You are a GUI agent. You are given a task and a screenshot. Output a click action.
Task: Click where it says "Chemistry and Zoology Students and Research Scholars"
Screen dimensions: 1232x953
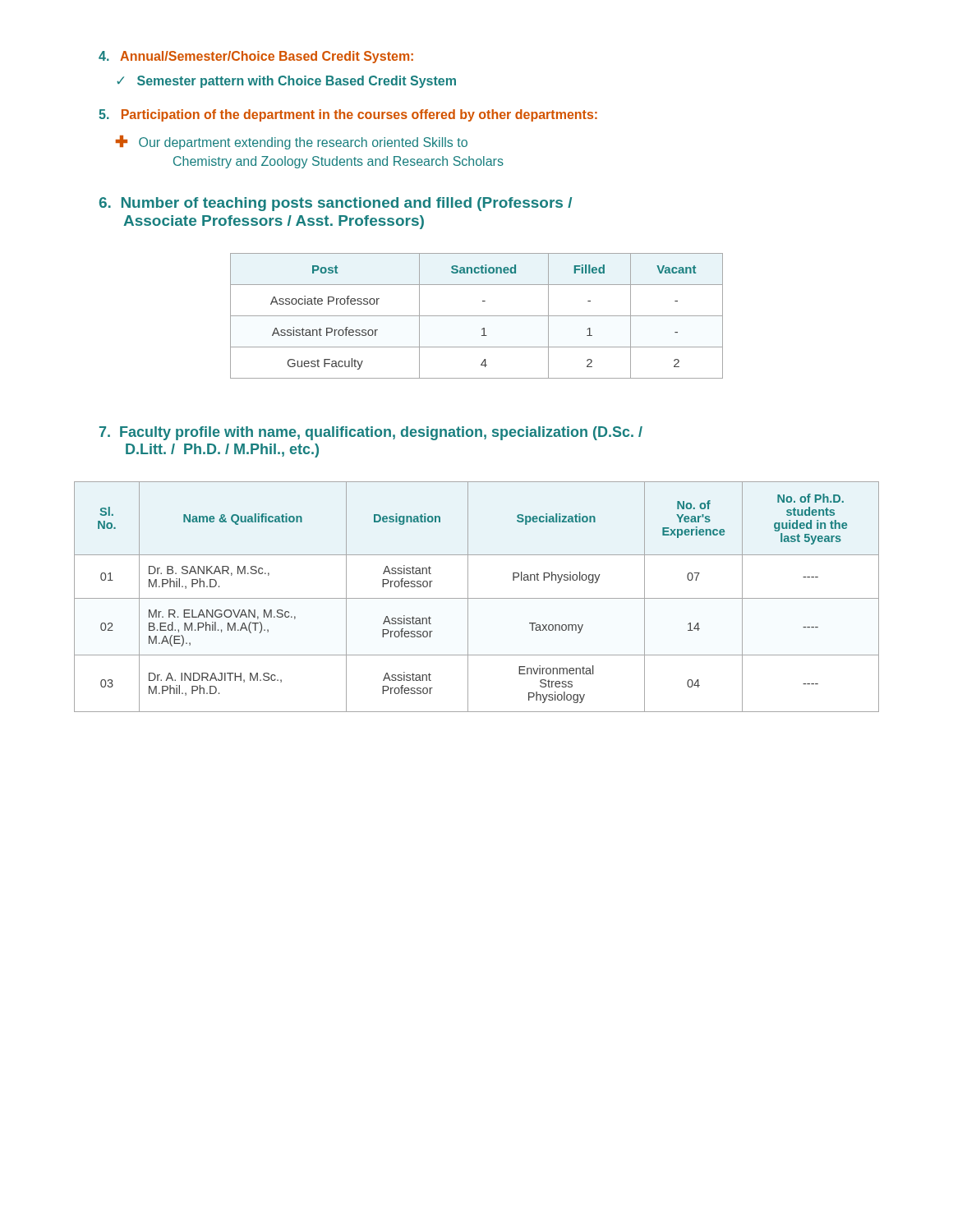click(x=338, y=161)
